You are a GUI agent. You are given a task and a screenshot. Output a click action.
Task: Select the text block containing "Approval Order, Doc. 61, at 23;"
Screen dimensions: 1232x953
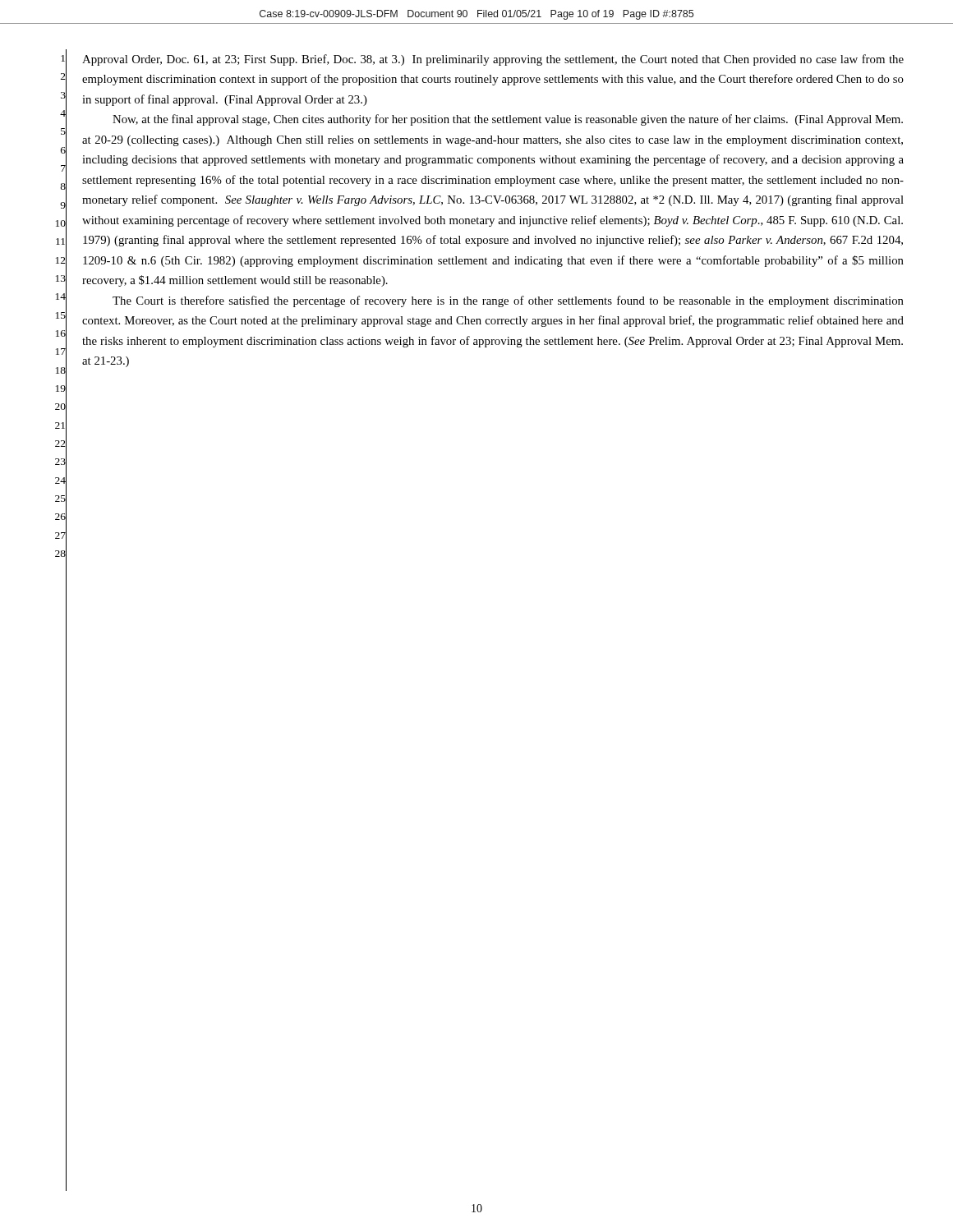click(x=493, y=79)
